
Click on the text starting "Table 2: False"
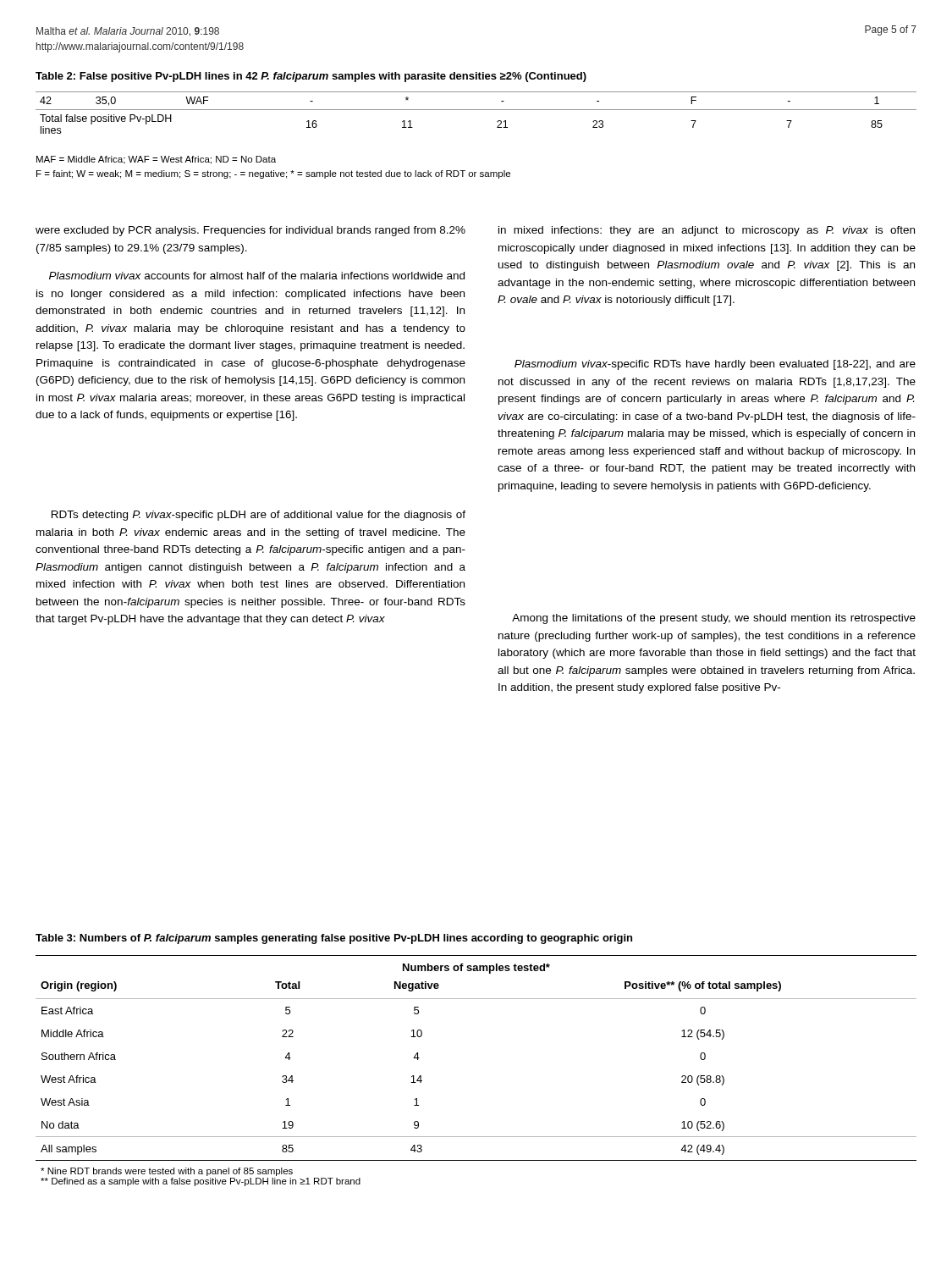311,76
